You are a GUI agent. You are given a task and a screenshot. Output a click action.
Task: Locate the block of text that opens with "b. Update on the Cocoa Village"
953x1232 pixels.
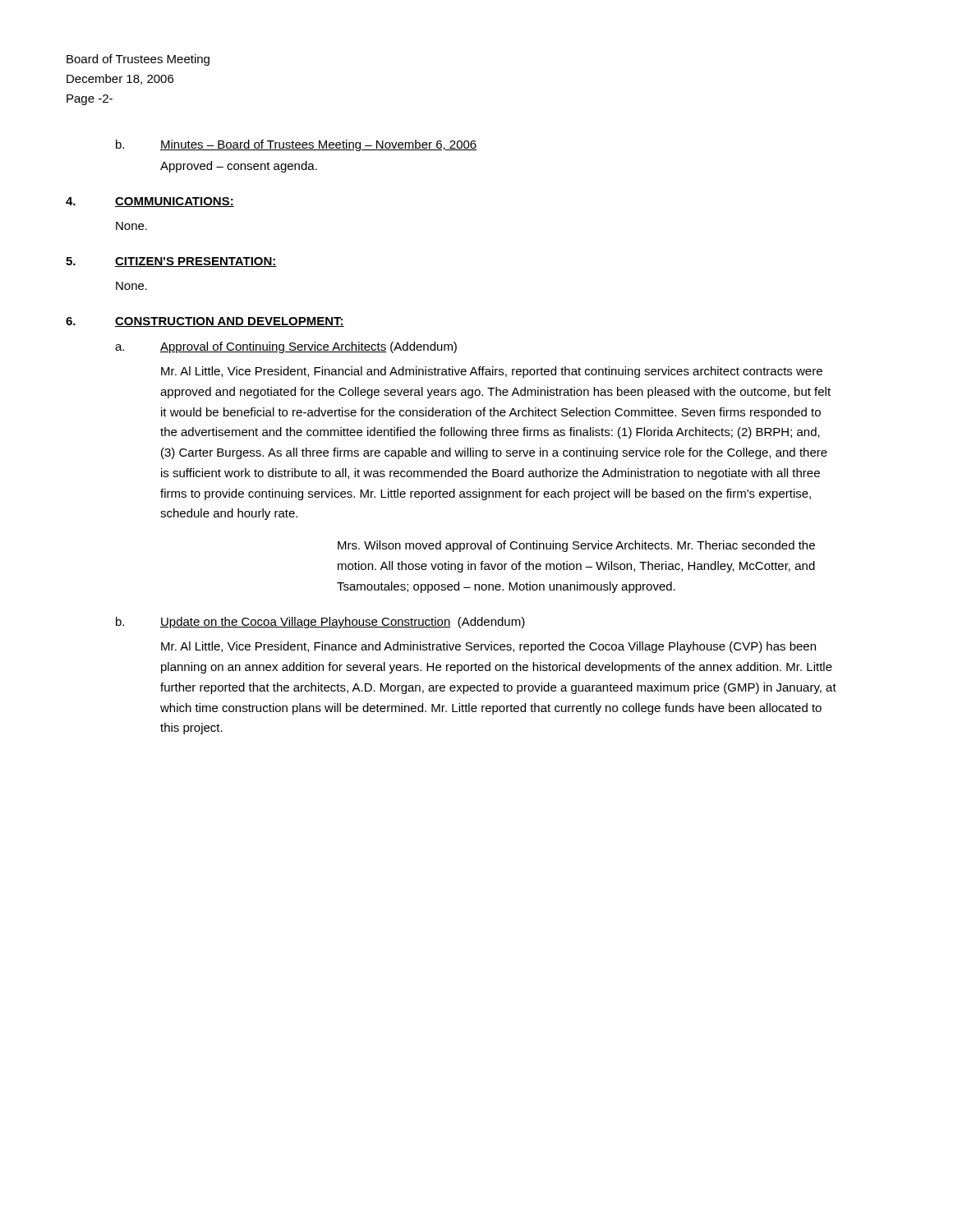pyautogui.click(x=320, y=622)
